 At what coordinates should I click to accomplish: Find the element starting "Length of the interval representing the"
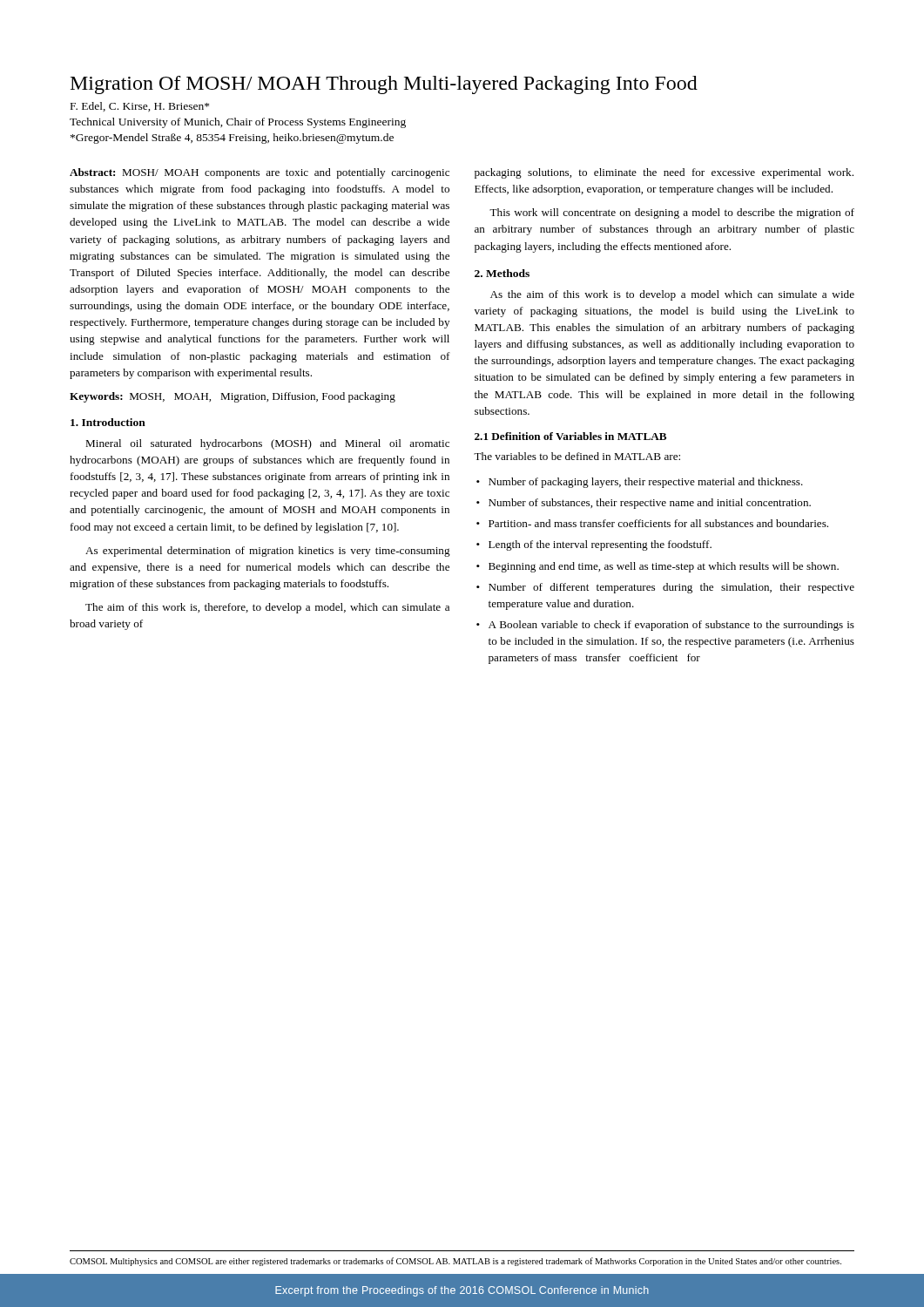point(600,544)
